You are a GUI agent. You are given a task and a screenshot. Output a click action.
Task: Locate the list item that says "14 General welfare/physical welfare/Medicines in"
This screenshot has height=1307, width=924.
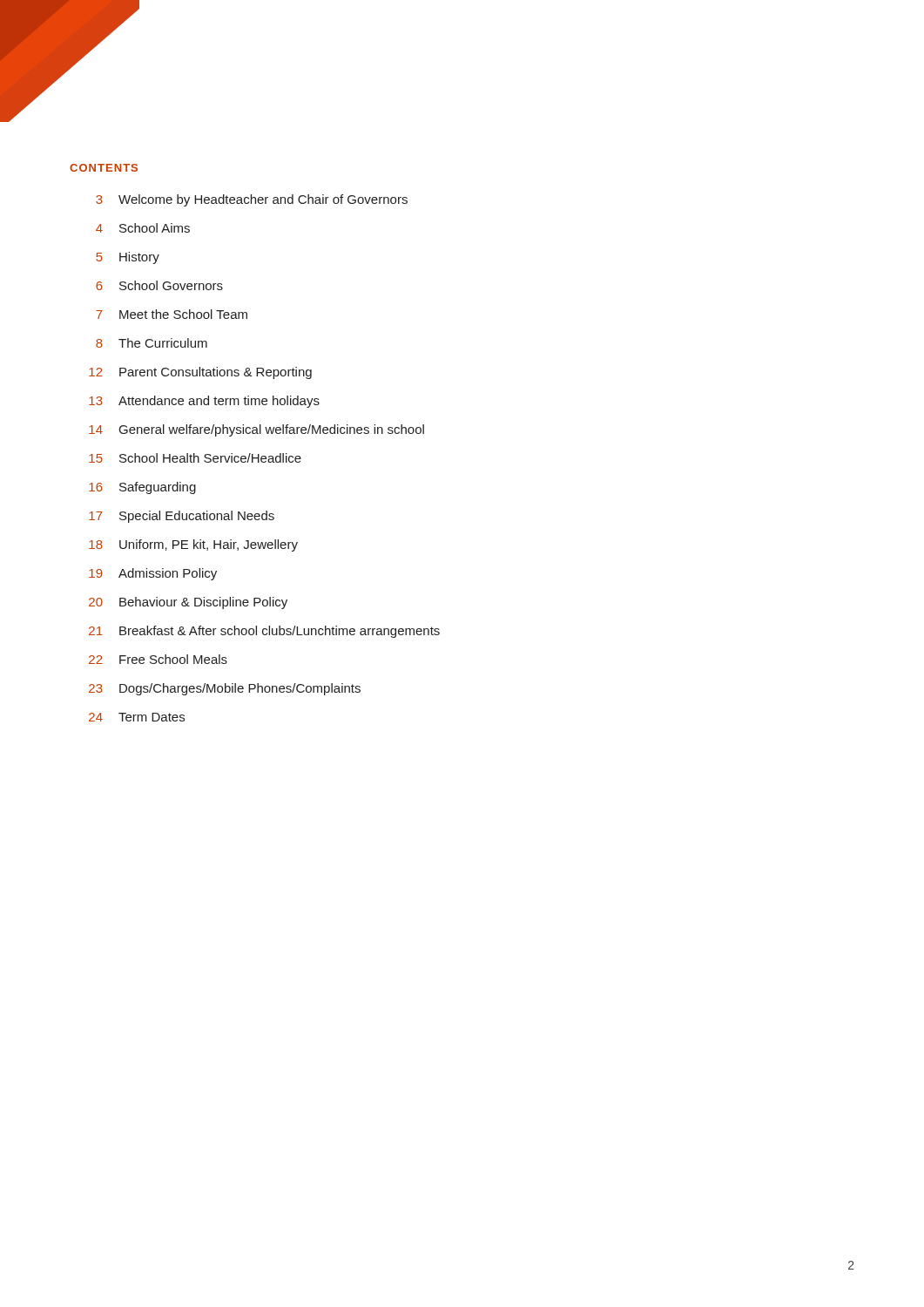pyautogui.click(x=247, y=429)
